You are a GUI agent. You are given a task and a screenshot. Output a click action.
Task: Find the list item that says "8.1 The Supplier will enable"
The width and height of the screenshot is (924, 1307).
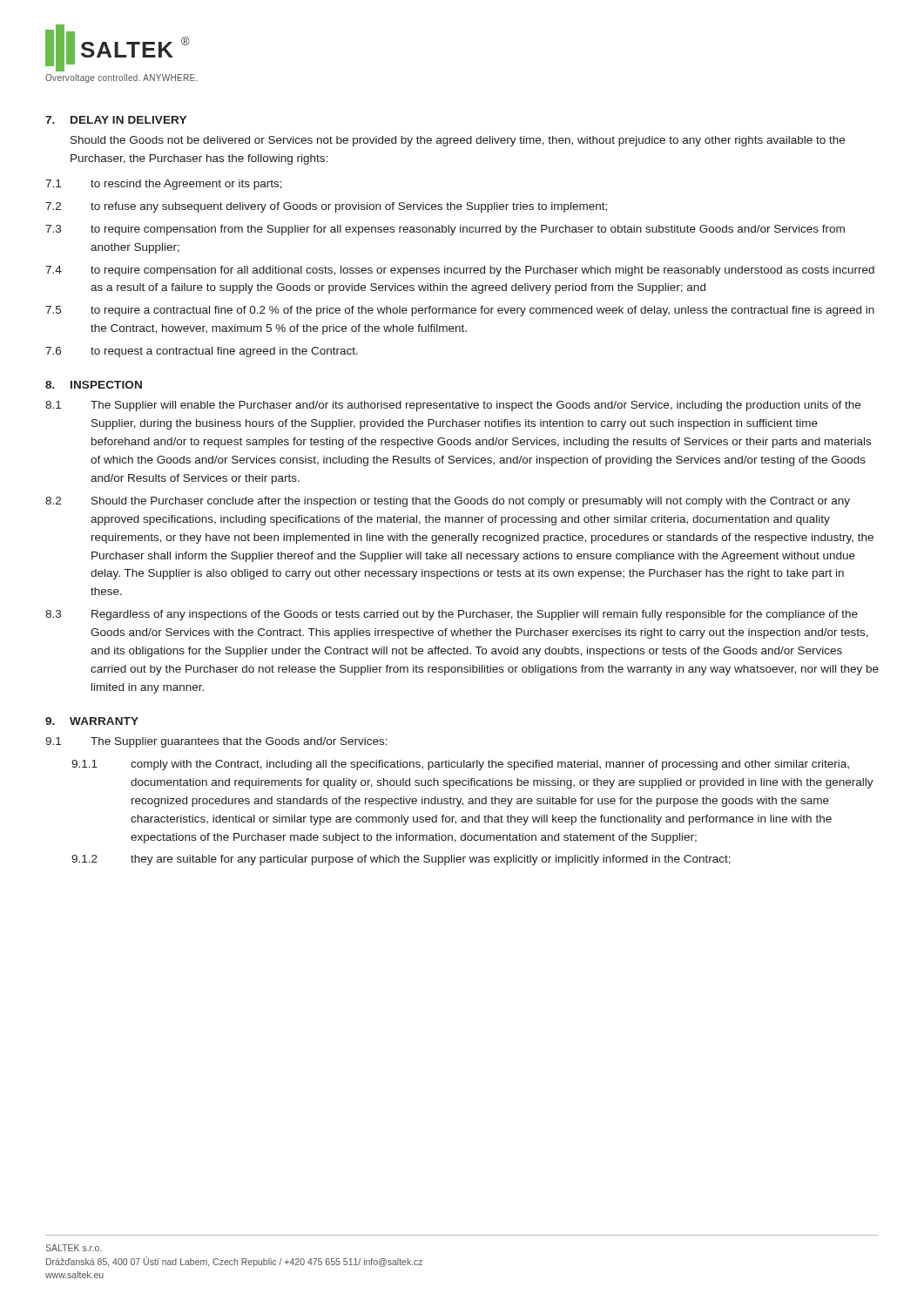[462, 442]
